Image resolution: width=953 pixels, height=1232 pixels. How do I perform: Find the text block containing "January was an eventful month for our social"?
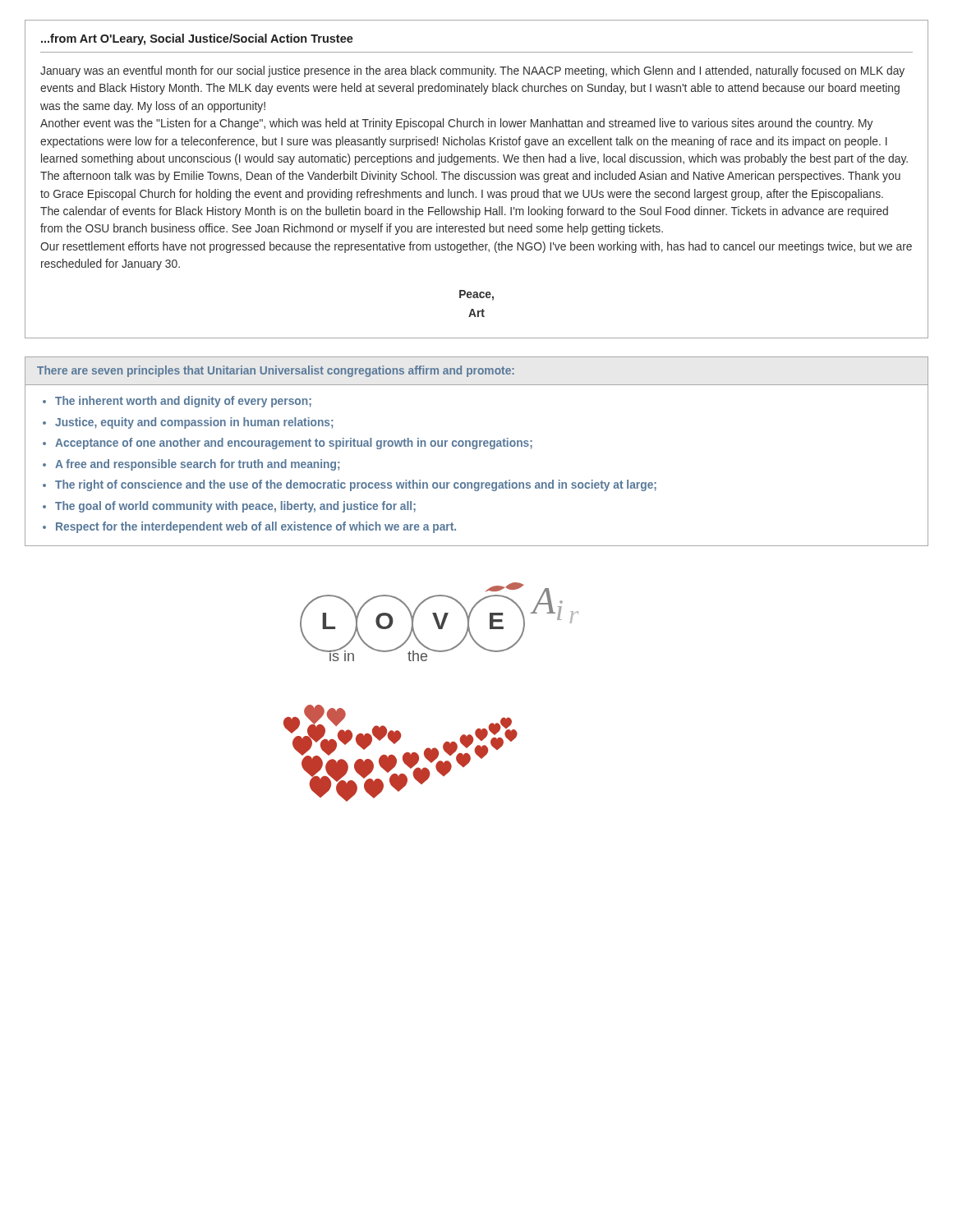click(476, 89)
